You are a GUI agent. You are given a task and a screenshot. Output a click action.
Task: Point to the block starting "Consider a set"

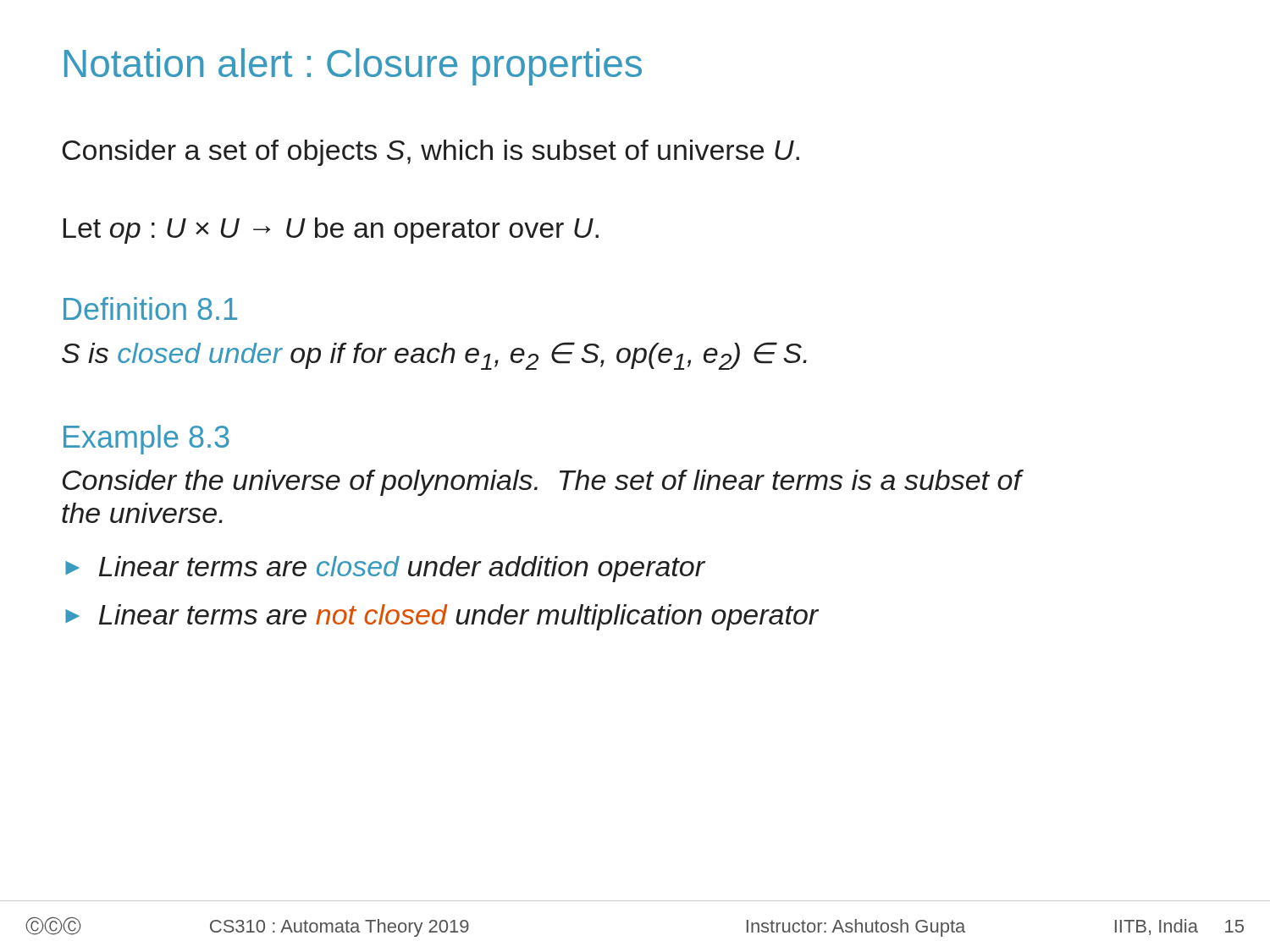click(x=431, y=150)
